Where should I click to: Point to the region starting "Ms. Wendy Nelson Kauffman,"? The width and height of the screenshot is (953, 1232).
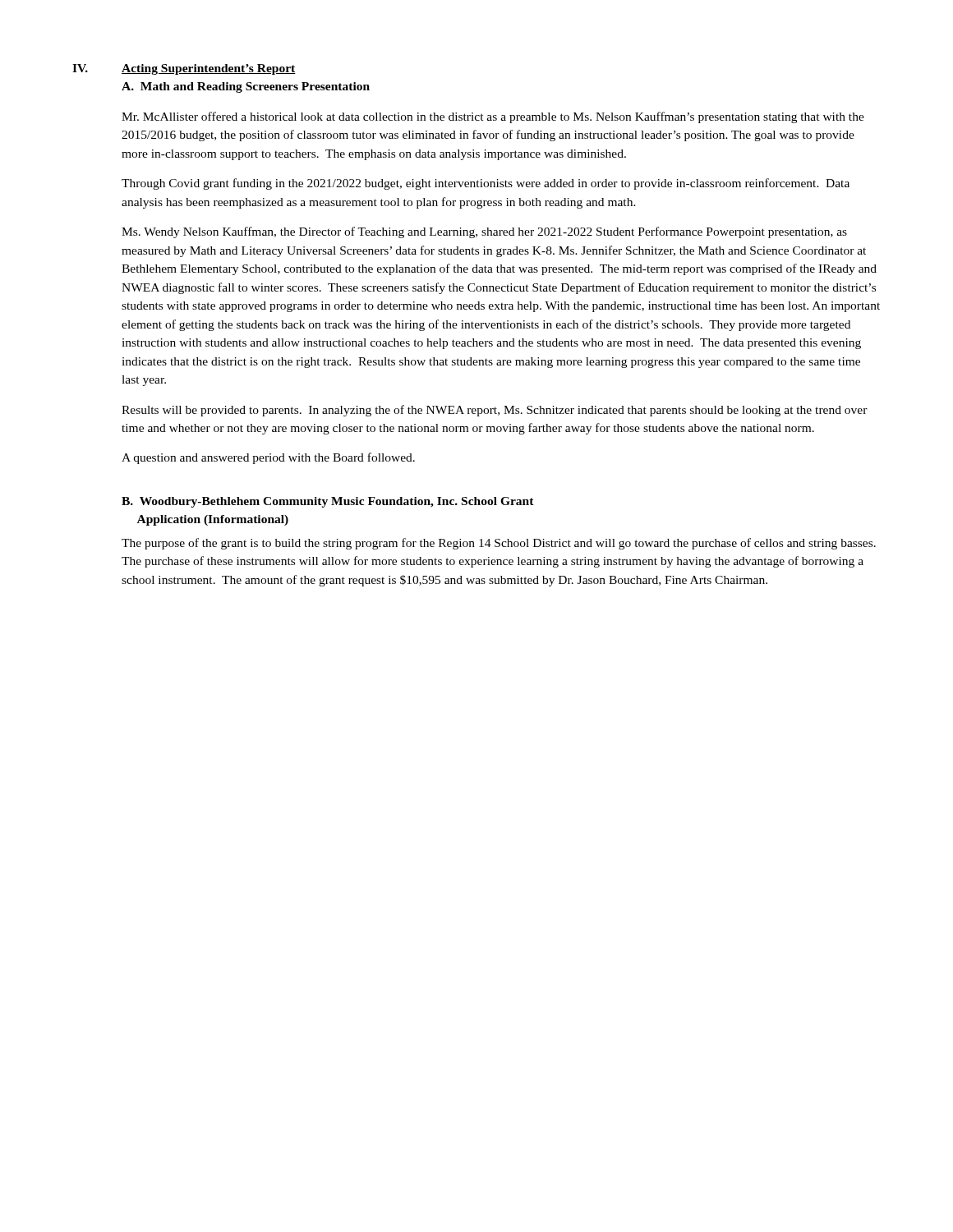coord(501,305)
